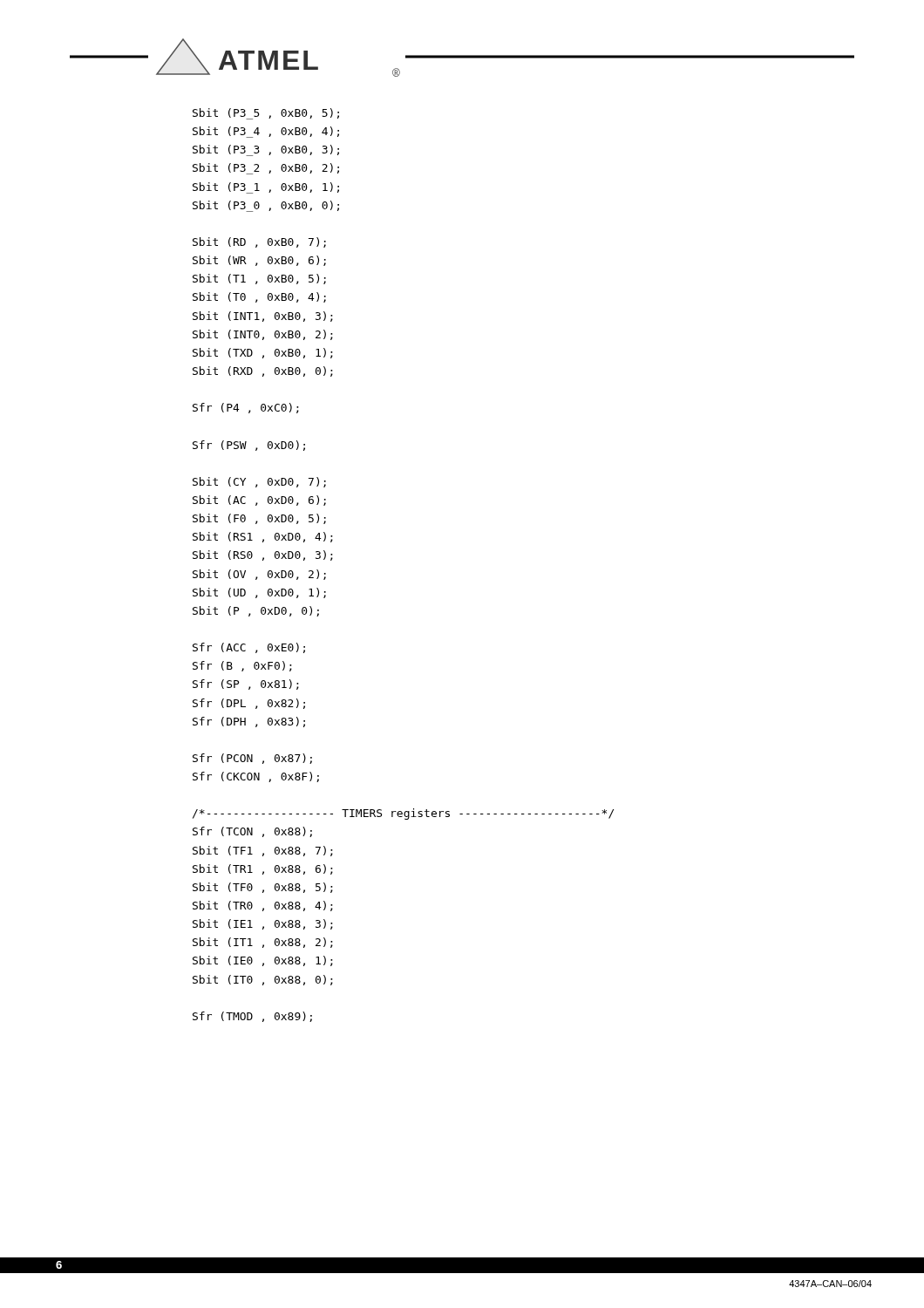Viewport: 924px width, 1308px height.
Task: Find the logo
Action: [462, 57]
